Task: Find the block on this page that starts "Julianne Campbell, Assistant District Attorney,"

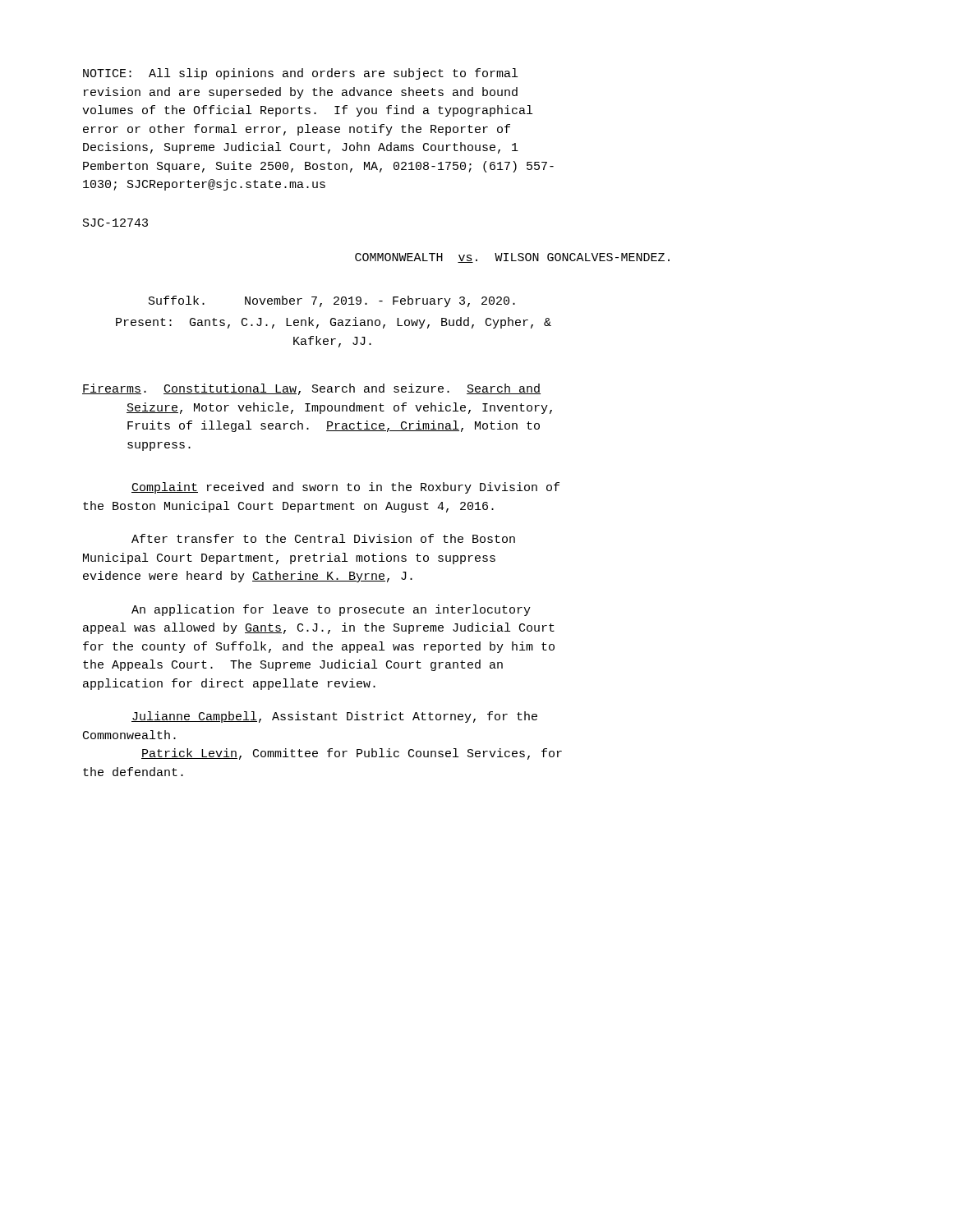Action: coord(322,745)
